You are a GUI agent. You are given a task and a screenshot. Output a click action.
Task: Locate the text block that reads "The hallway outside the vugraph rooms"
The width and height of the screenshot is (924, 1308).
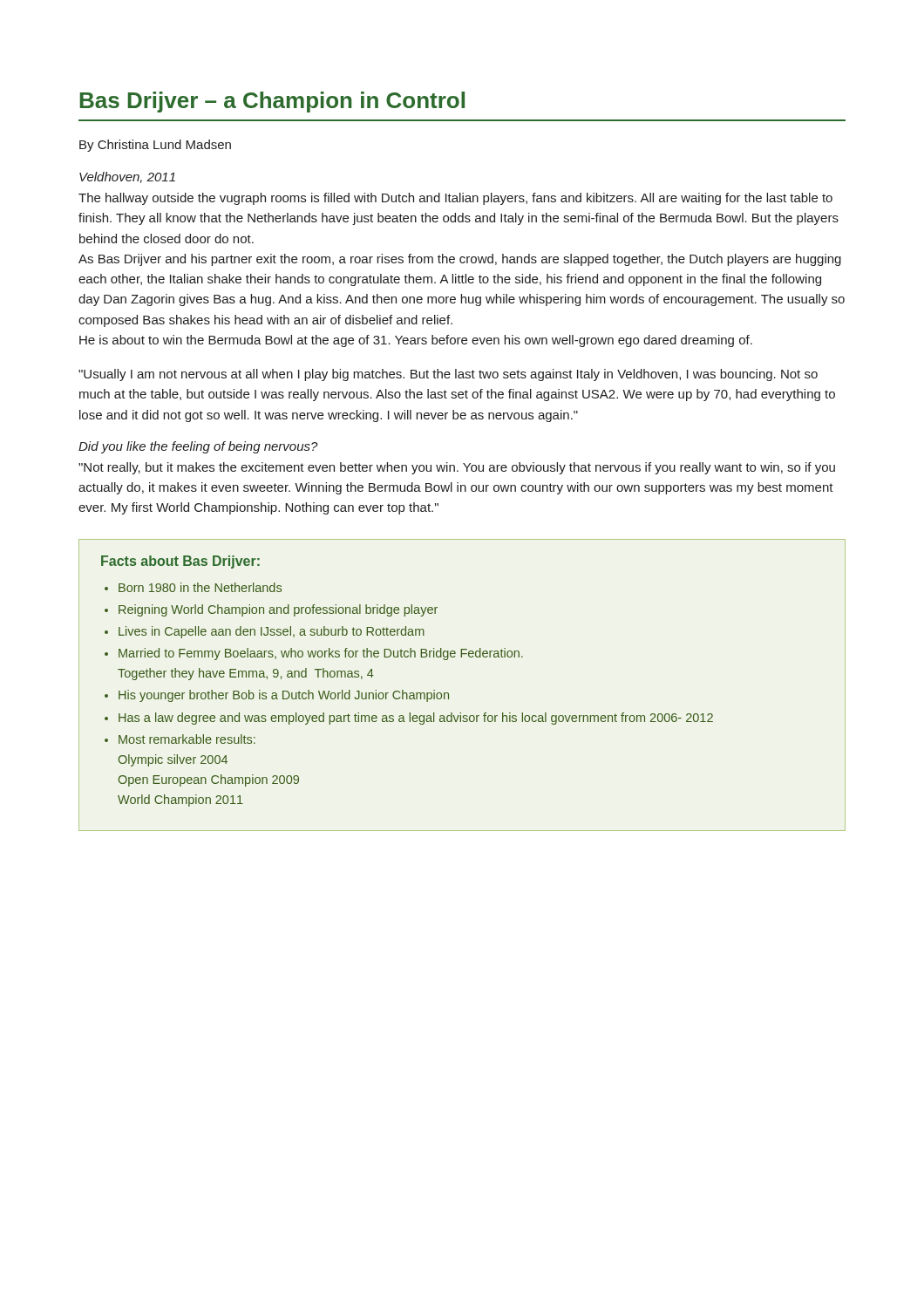point(462,268)
